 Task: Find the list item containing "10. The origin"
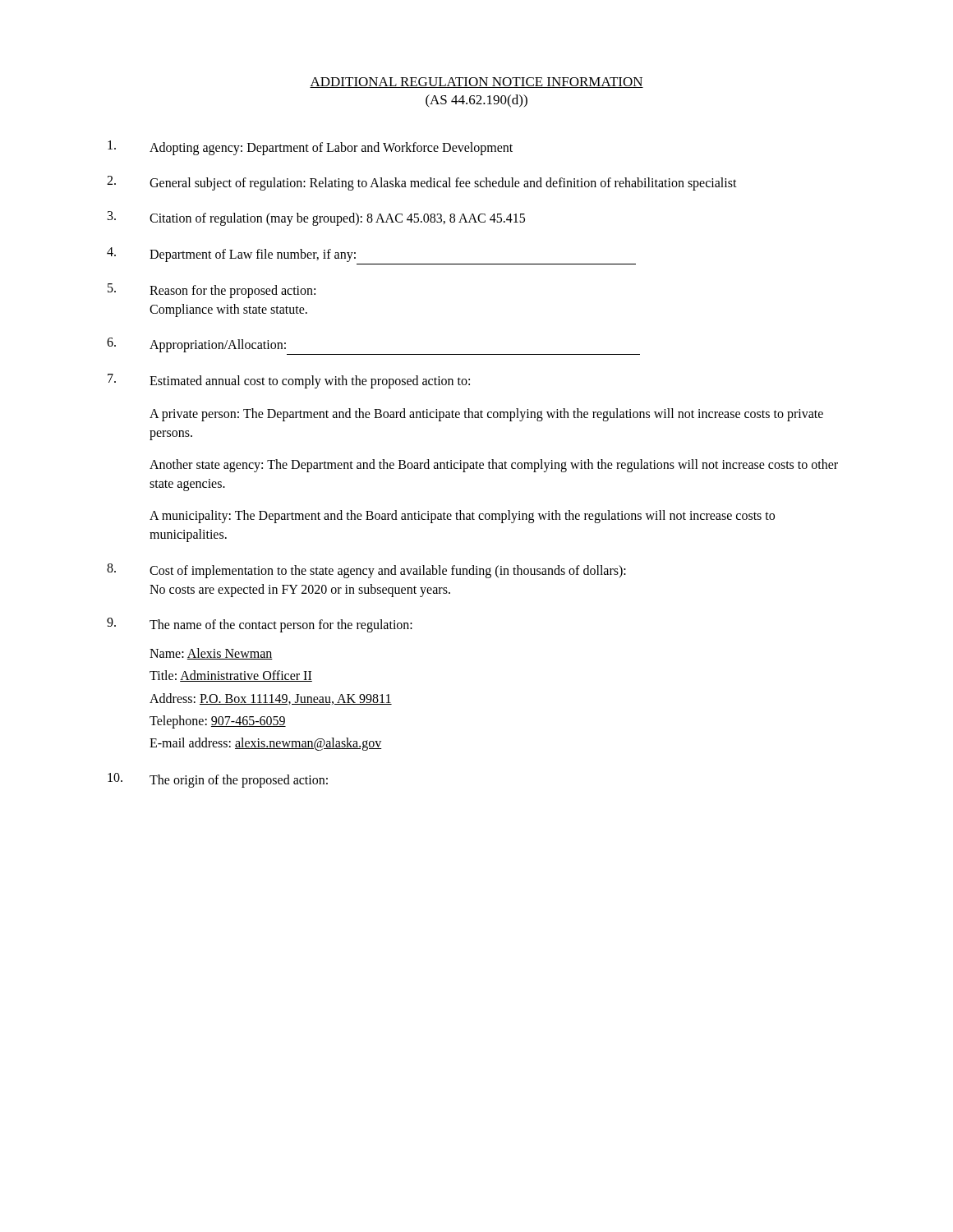click(218, 780)
